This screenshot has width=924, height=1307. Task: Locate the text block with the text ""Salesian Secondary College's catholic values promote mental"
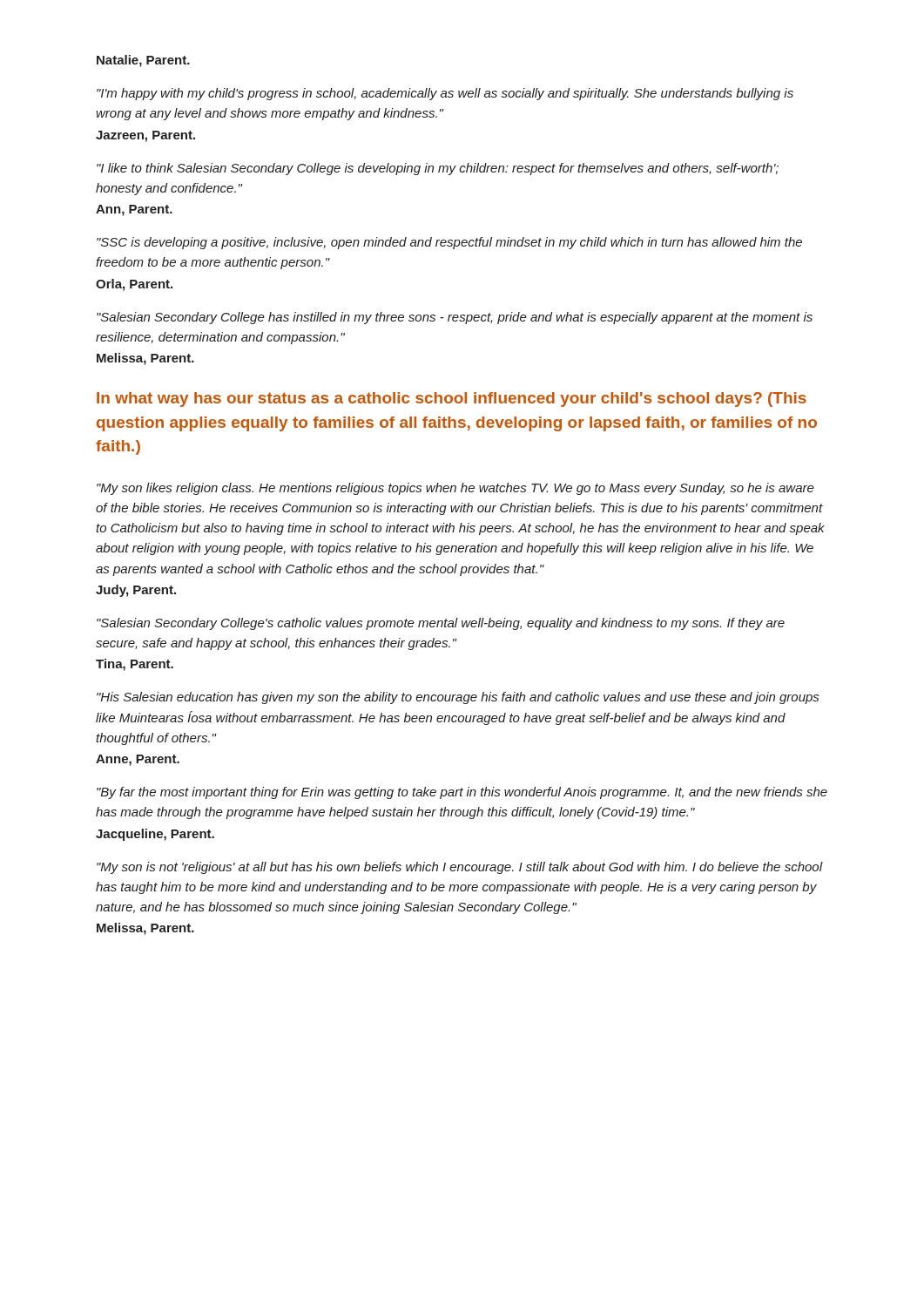click(x=462, y=642)
